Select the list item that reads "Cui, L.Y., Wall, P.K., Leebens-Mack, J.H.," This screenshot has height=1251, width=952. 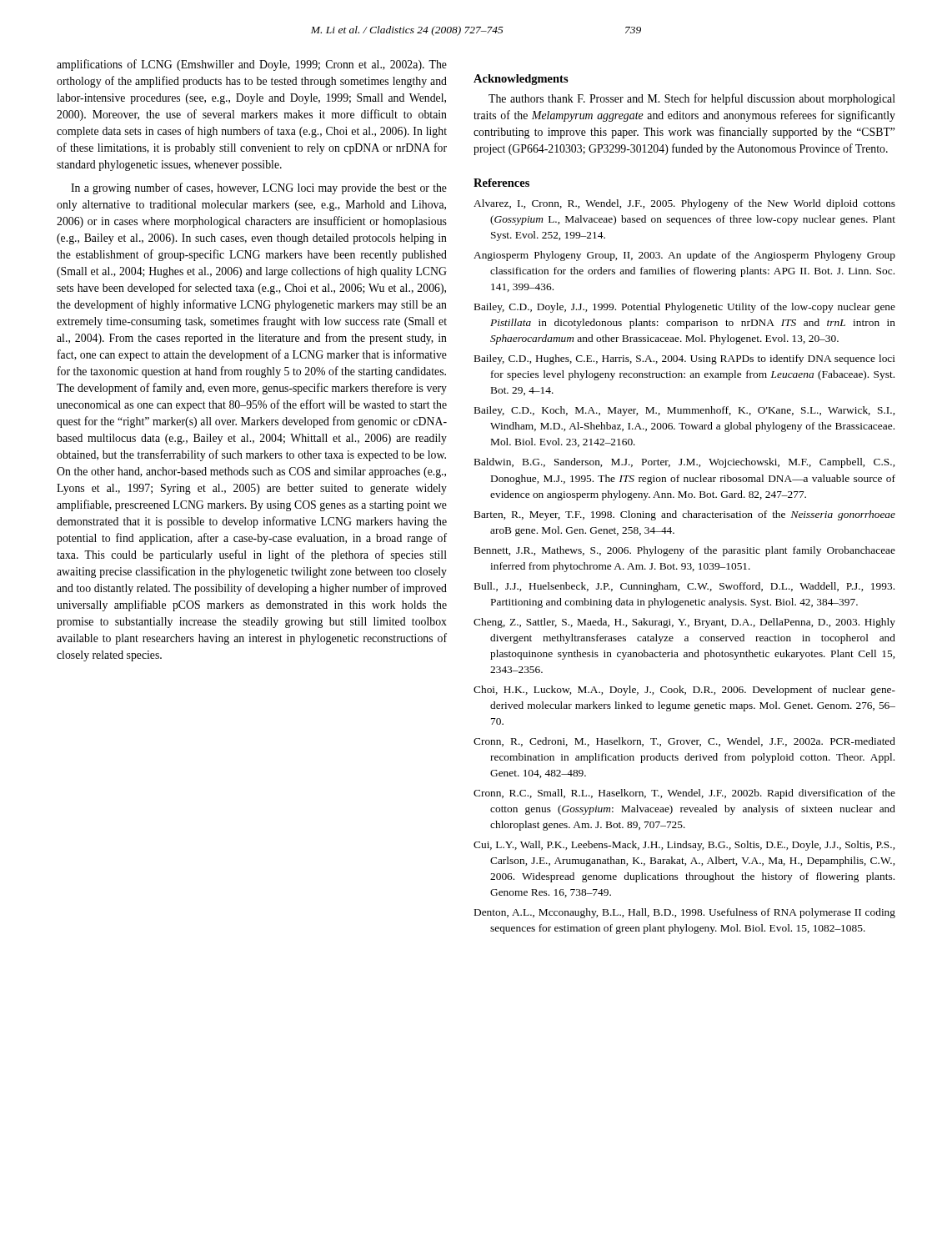pyautogui.click(x=684, y=868)
